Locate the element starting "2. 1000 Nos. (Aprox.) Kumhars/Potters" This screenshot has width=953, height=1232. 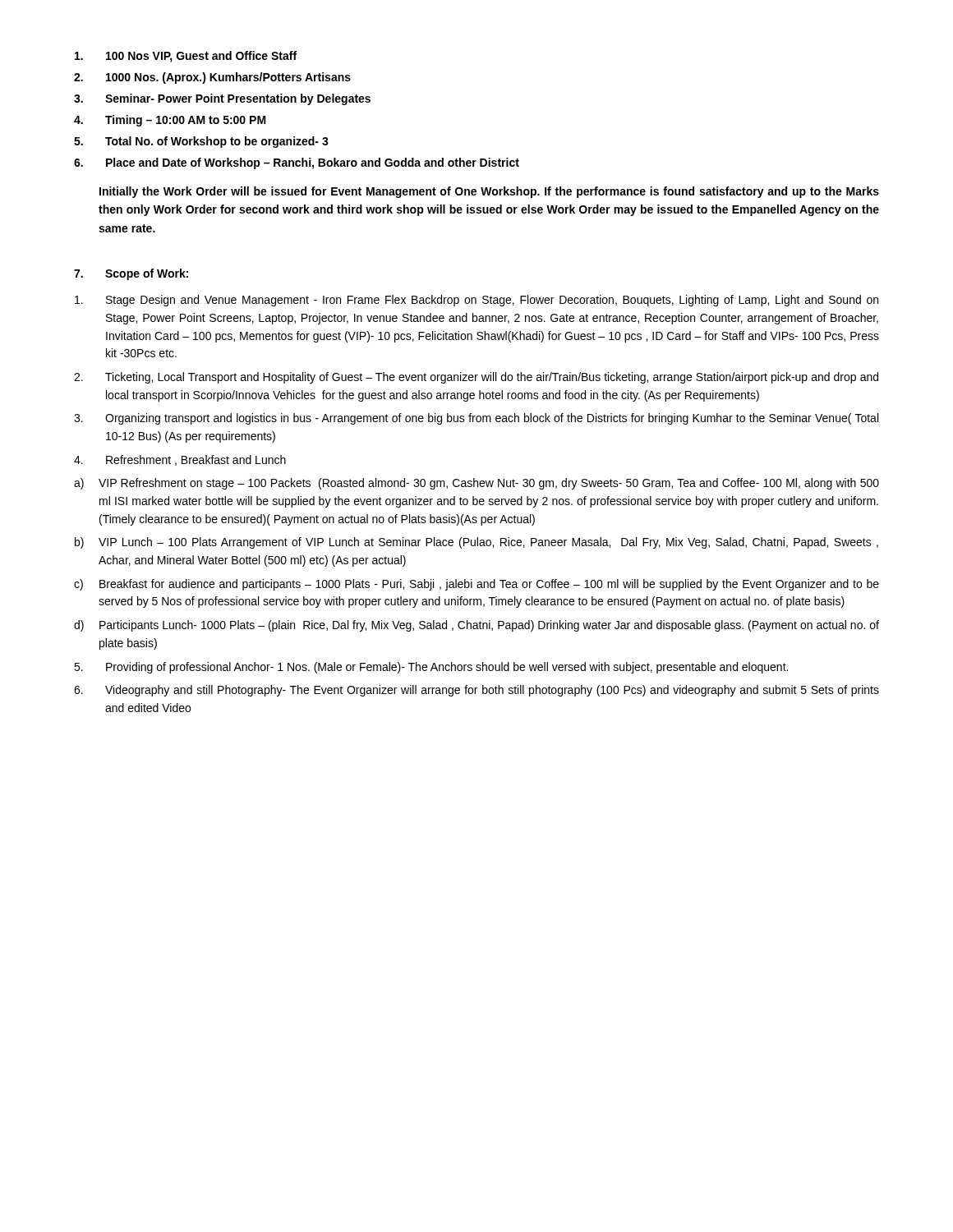coord(212,78)
